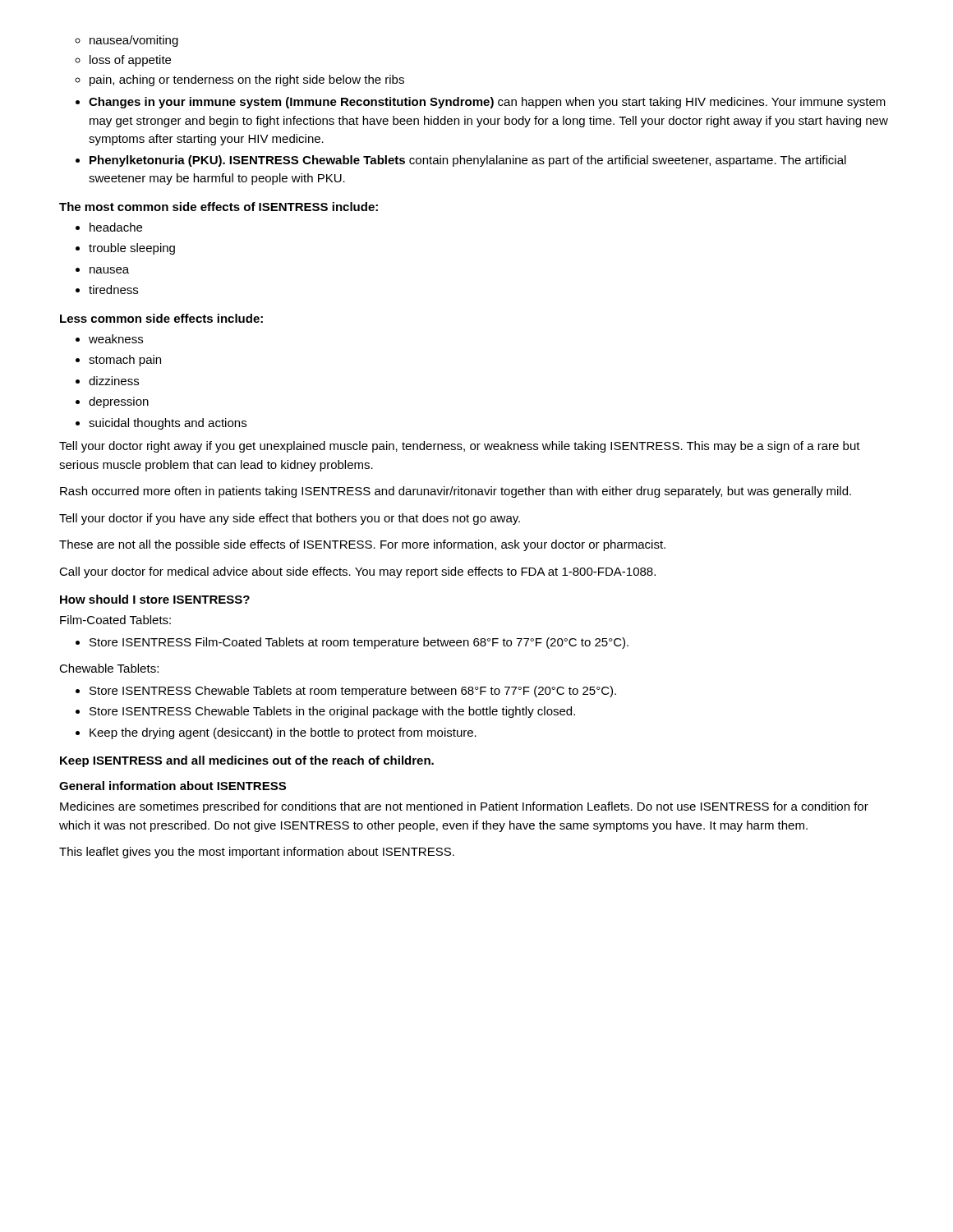Find the text starting "Chewable Tablets:"
The height and width of the screenshot is (1232, 953).
click(109, 668)
